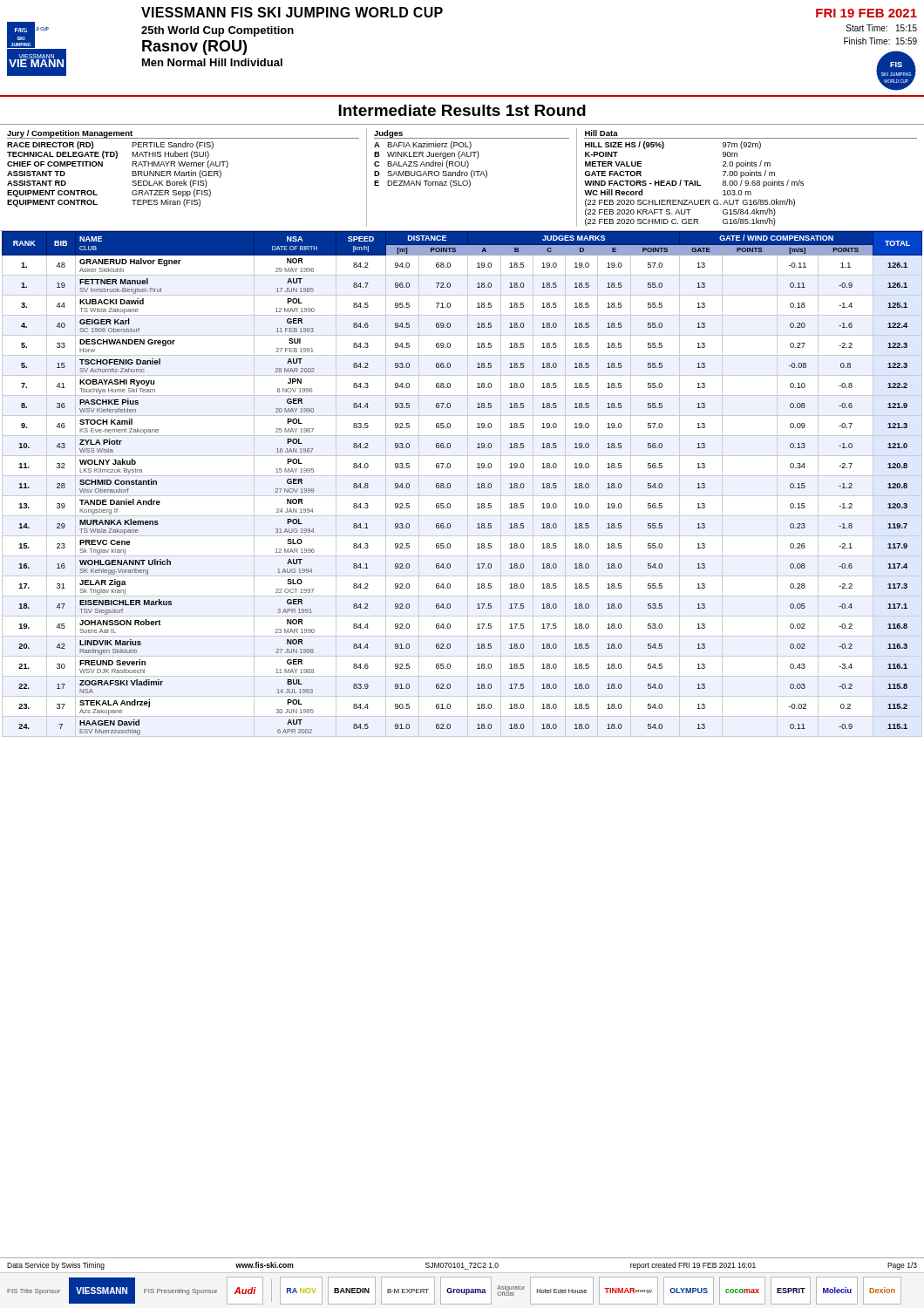Select the table that reads "Jury / Competition Management RACE"
Viewport: 924px width, 1308px height.
coord(187,177)
